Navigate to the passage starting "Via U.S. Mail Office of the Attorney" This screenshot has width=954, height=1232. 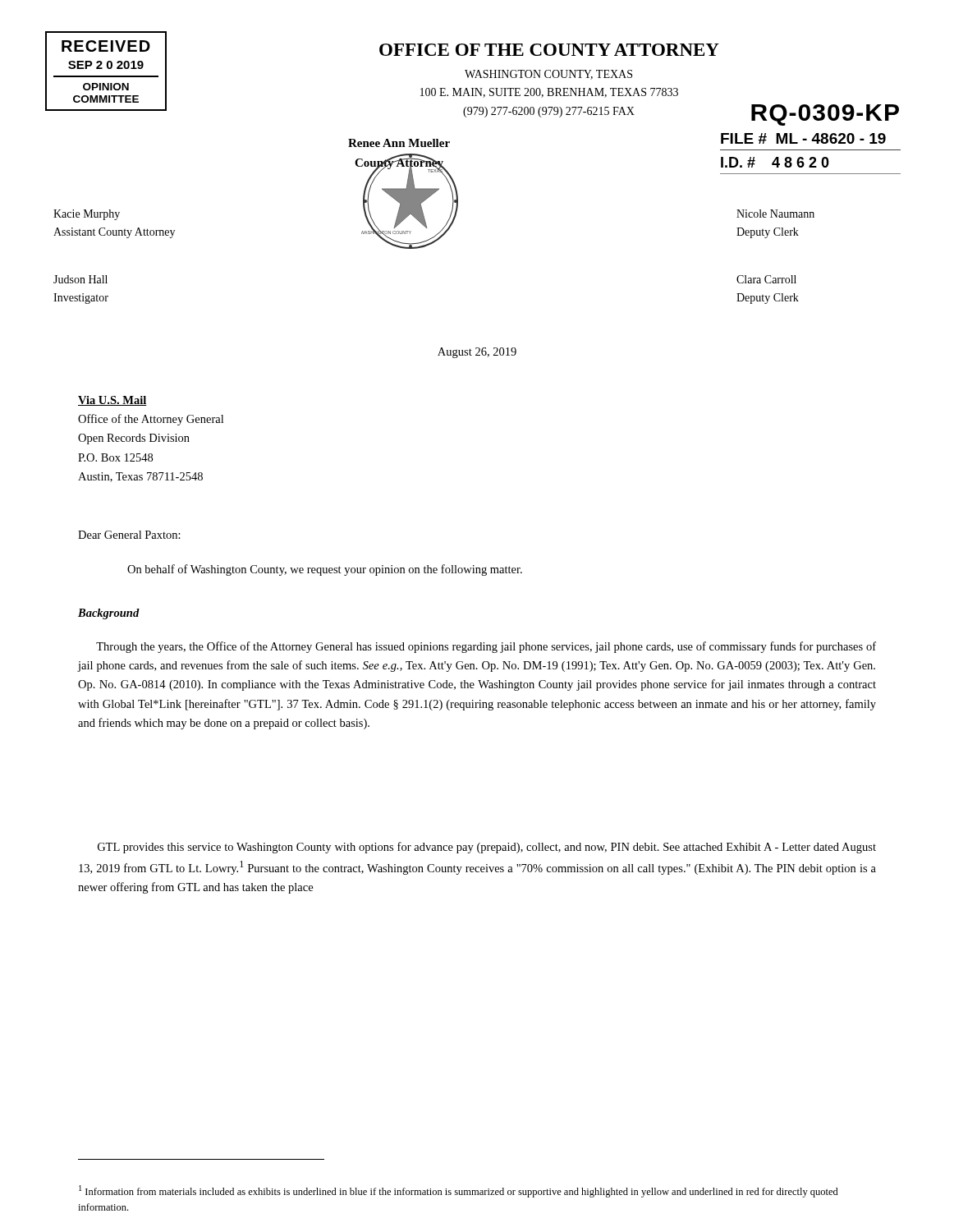tap(151, 438)
